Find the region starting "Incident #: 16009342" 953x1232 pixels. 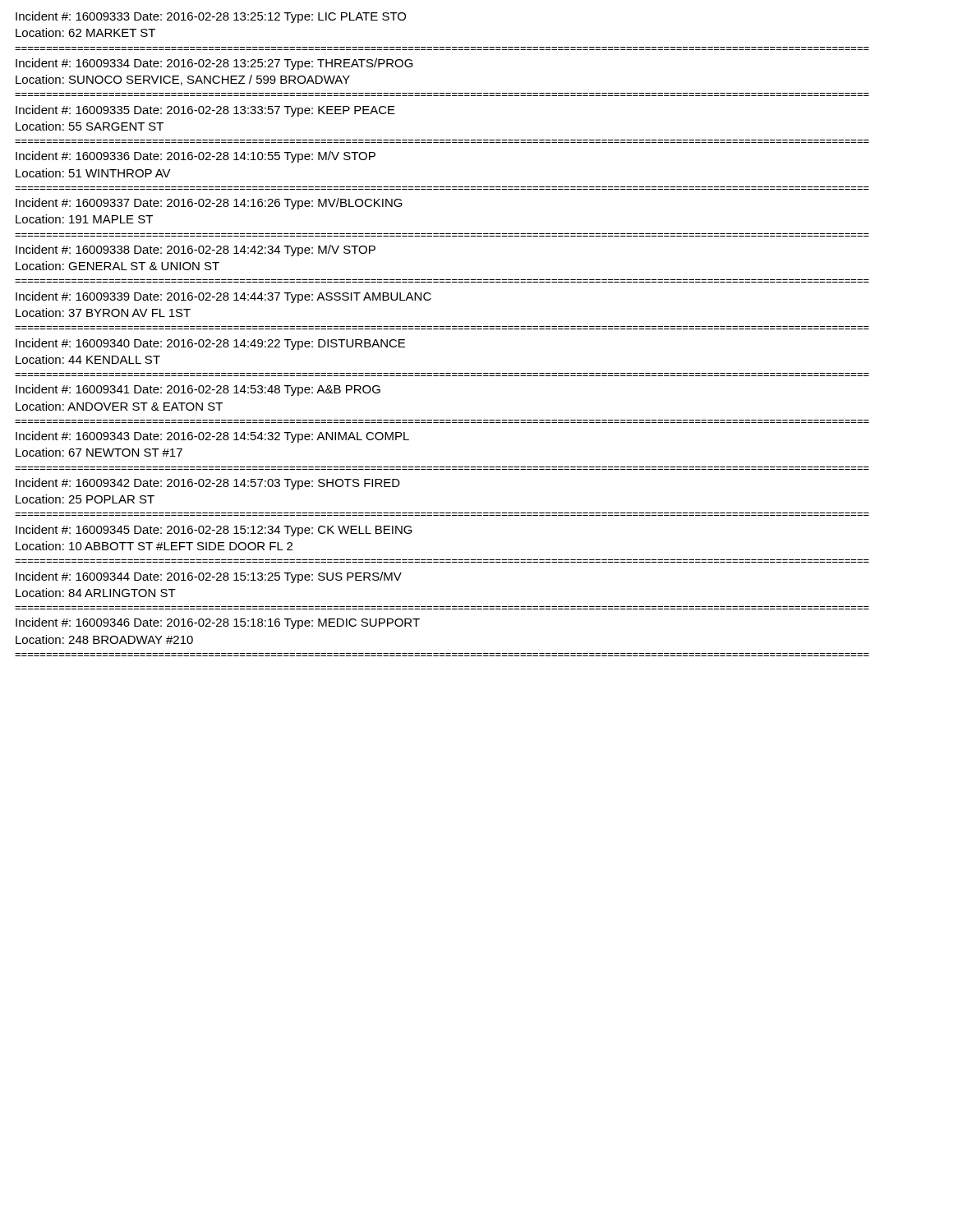(208, 484)
